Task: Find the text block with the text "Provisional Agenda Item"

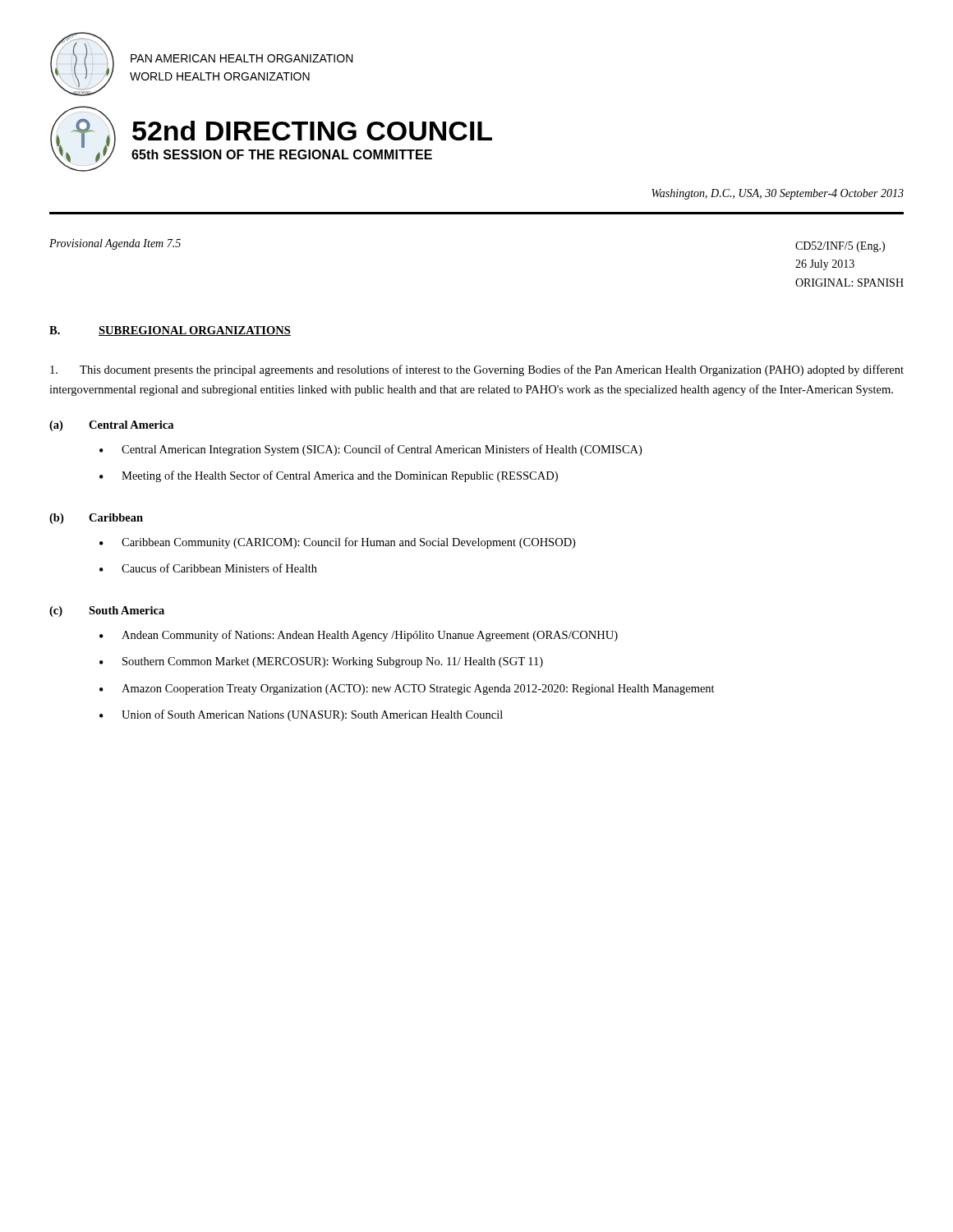Action: click(x=115, y=244)
